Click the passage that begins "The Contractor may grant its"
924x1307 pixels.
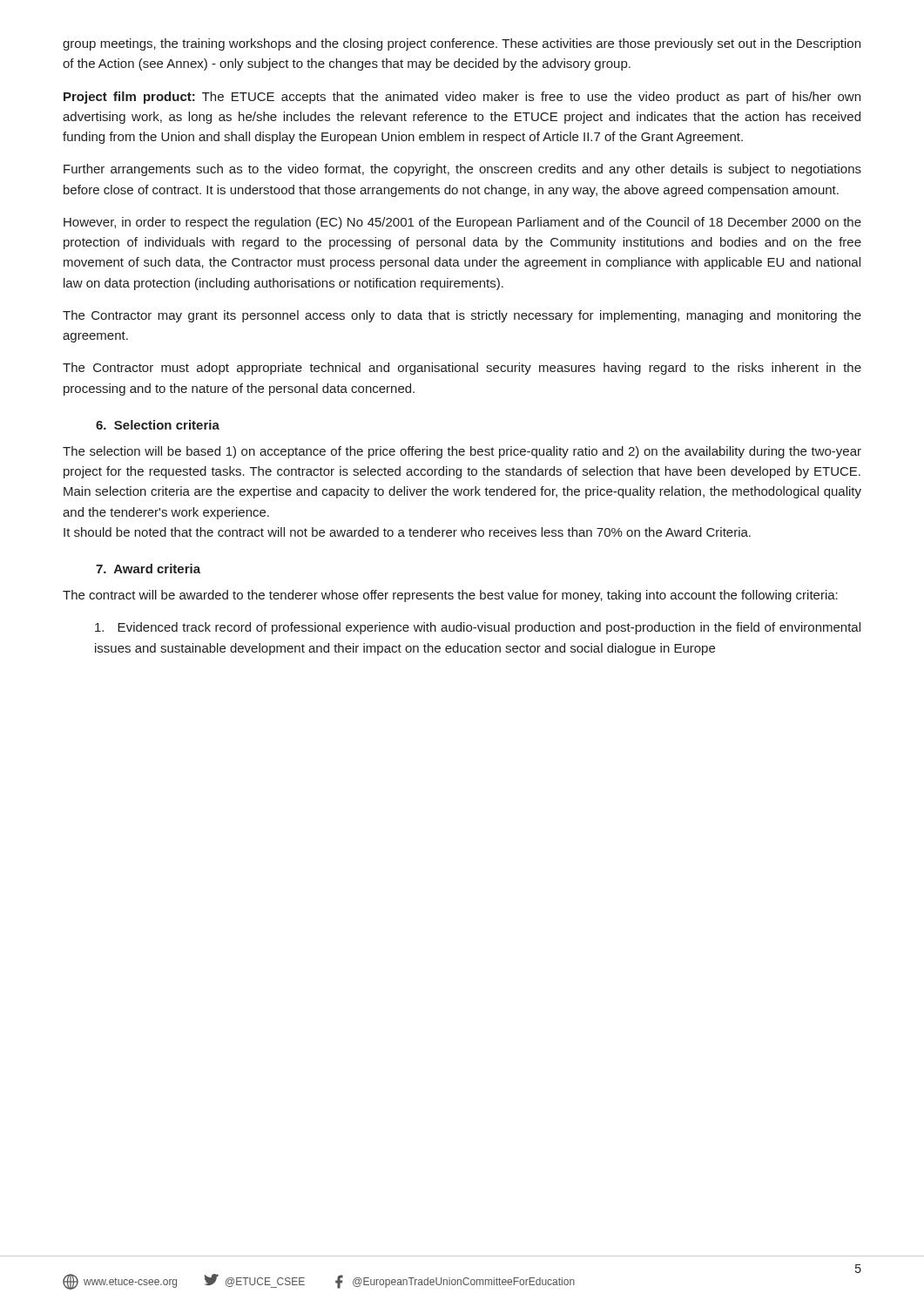462,325
